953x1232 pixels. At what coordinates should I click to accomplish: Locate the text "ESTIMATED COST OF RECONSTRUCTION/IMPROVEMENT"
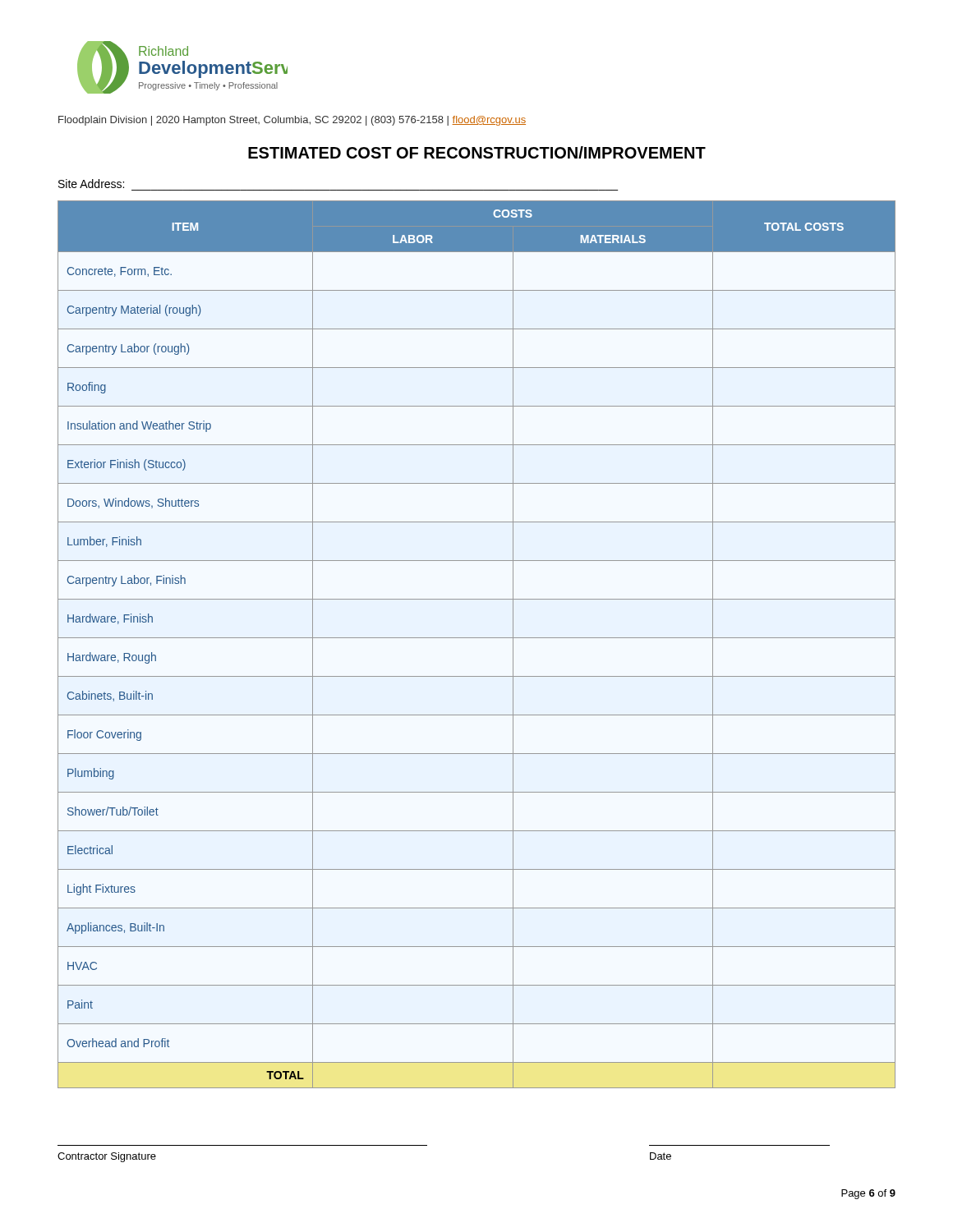476,153
